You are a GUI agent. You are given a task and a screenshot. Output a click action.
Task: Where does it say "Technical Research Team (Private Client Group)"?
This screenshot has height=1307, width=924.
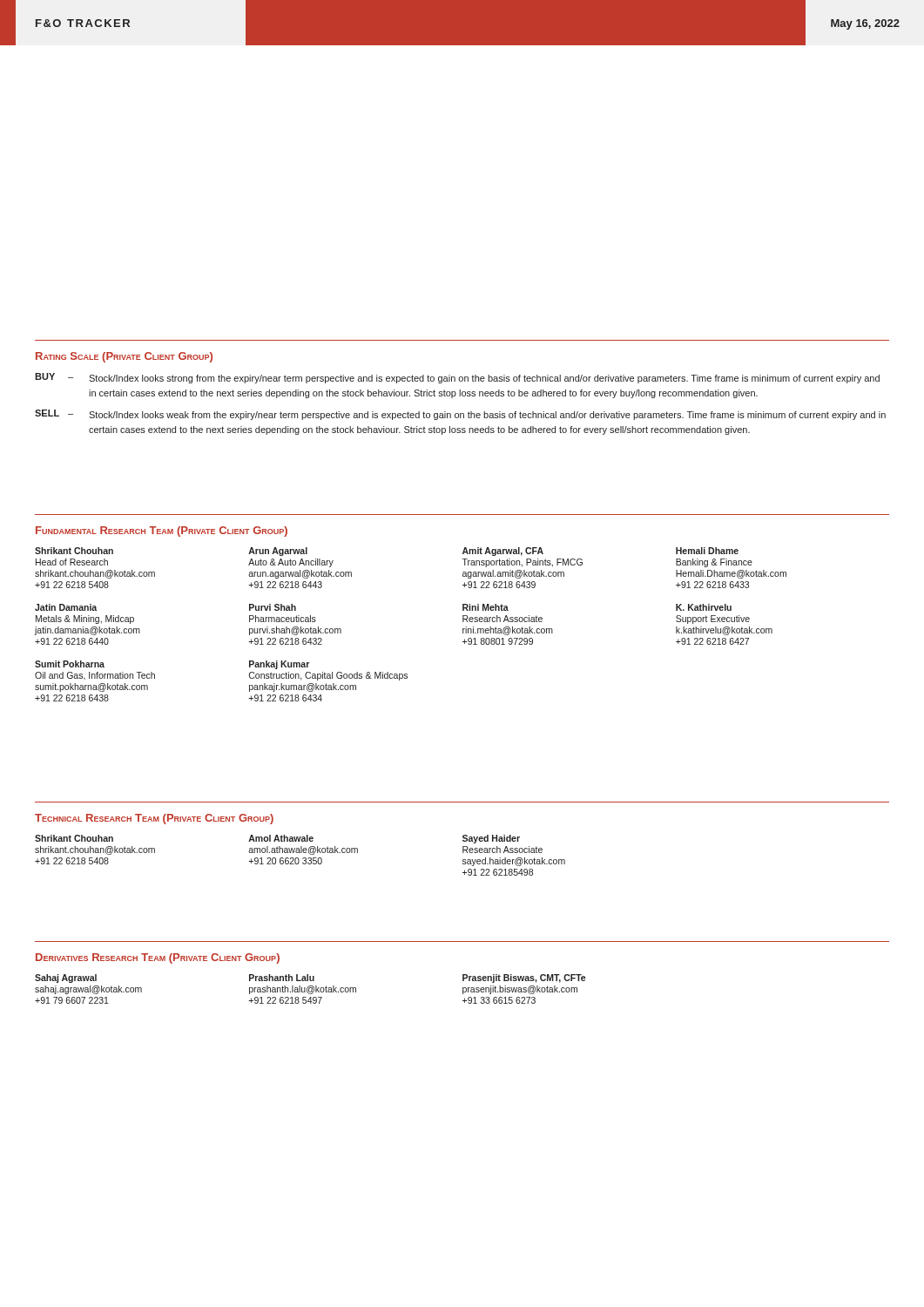pyautogui.click(x=154, y=818)
